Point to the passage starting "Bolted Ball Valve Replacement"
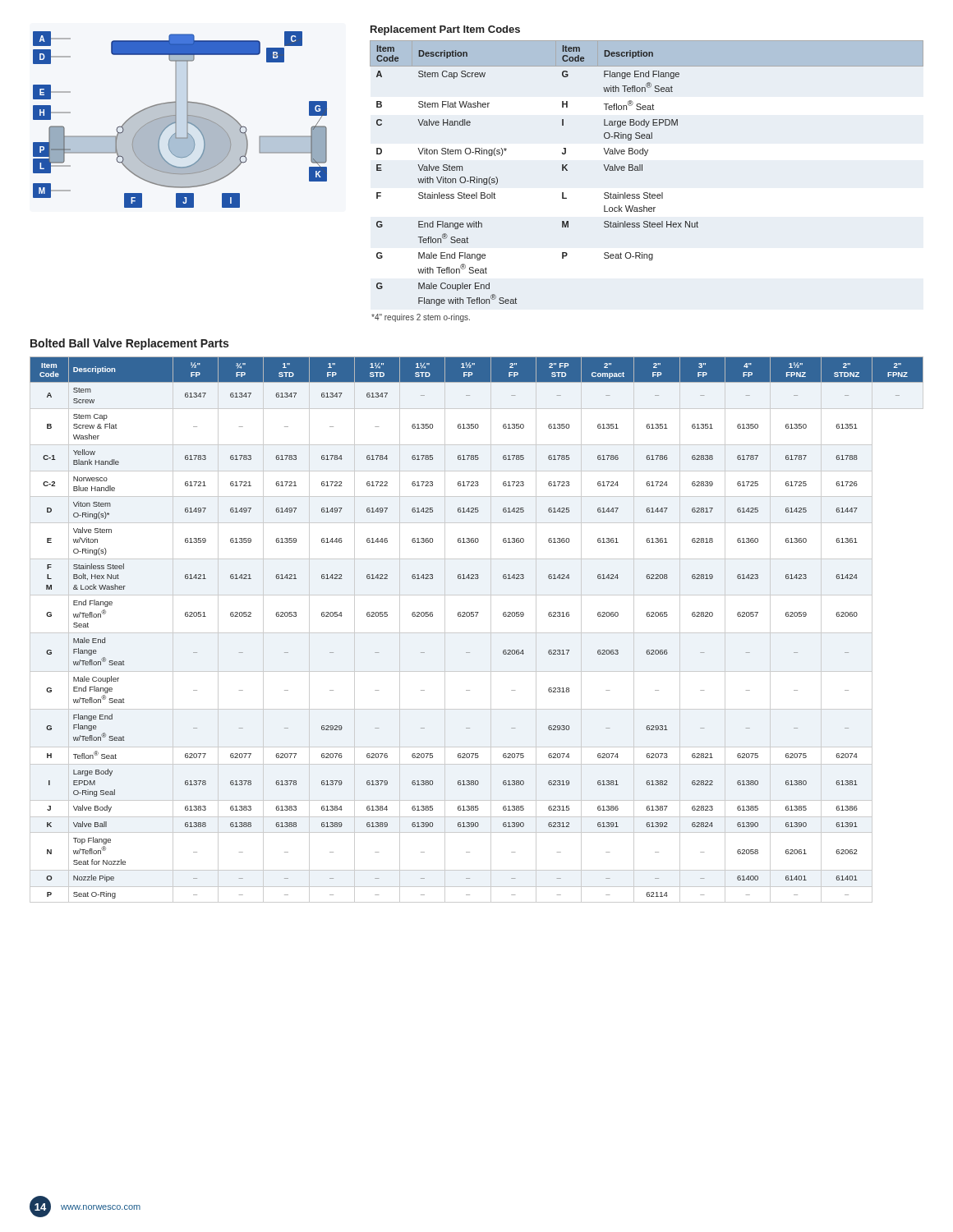The image size is (953, 1232). [x=129, y=343]
